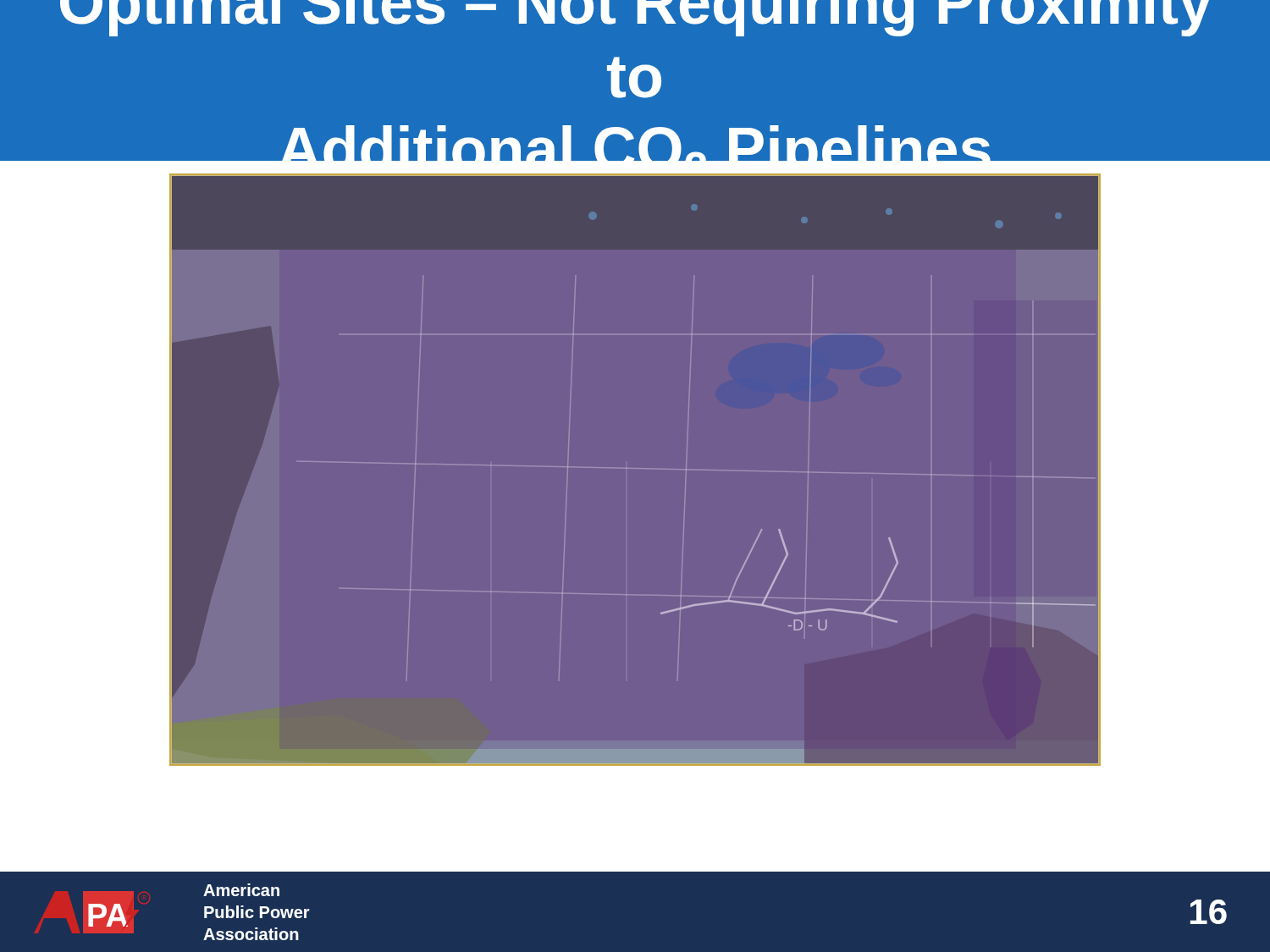Select the map

pos(635,470)
